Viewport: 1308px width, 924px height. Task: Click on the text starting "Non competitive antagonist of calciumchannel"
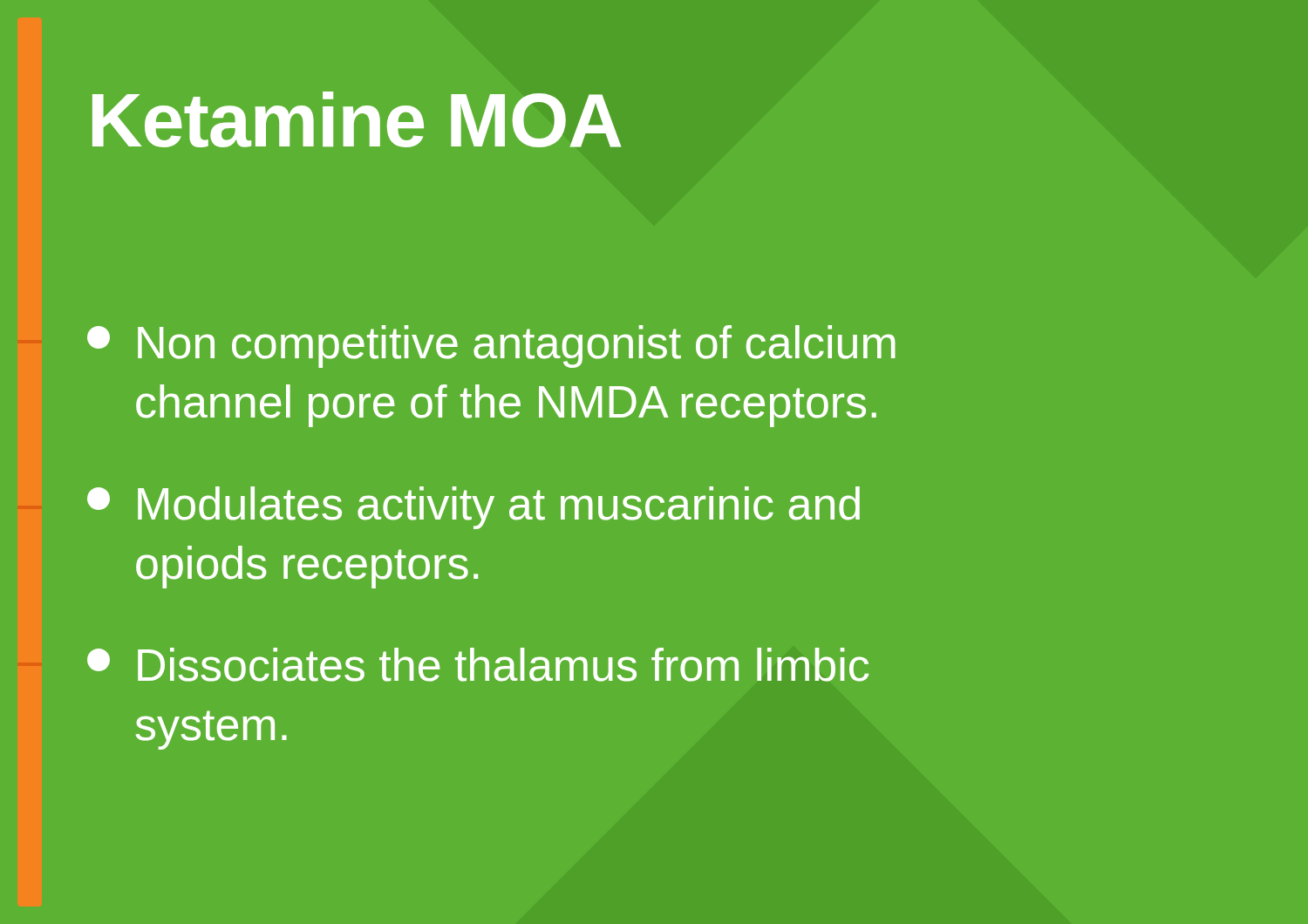point(493,373)
